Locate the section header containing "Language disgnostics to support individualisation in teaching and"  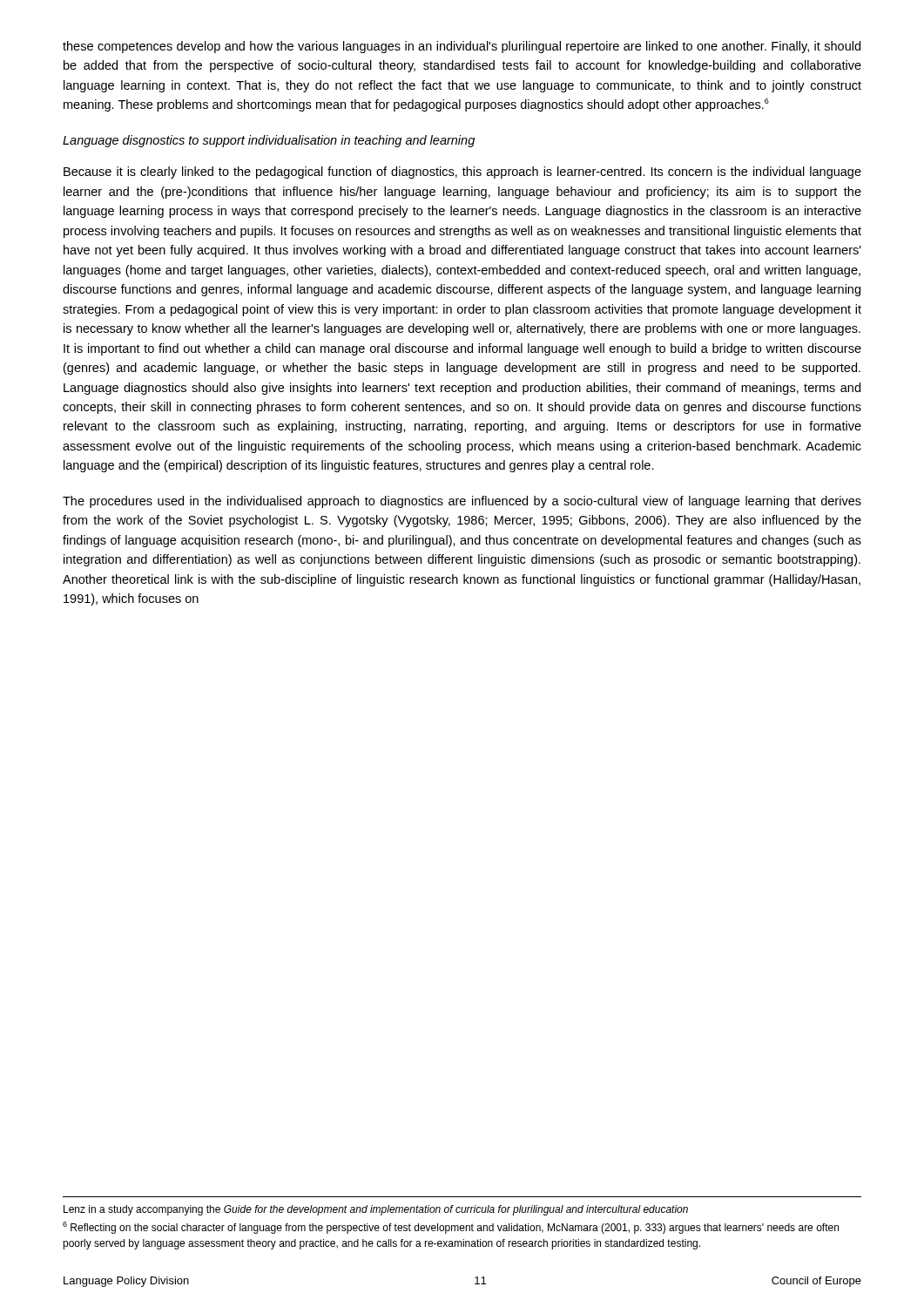[x=269, y=140]
